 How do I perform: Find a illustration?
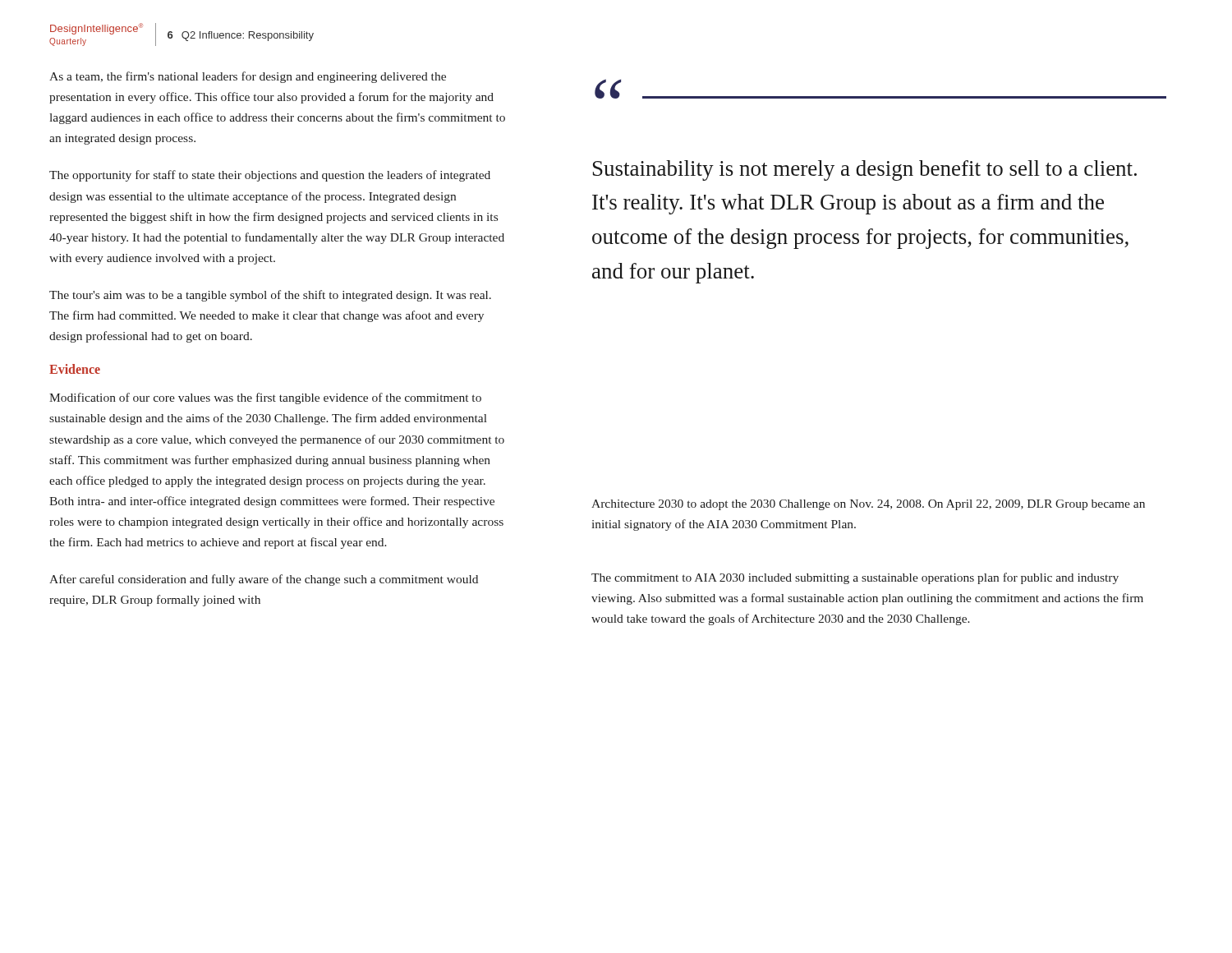(x=879, y=97)
